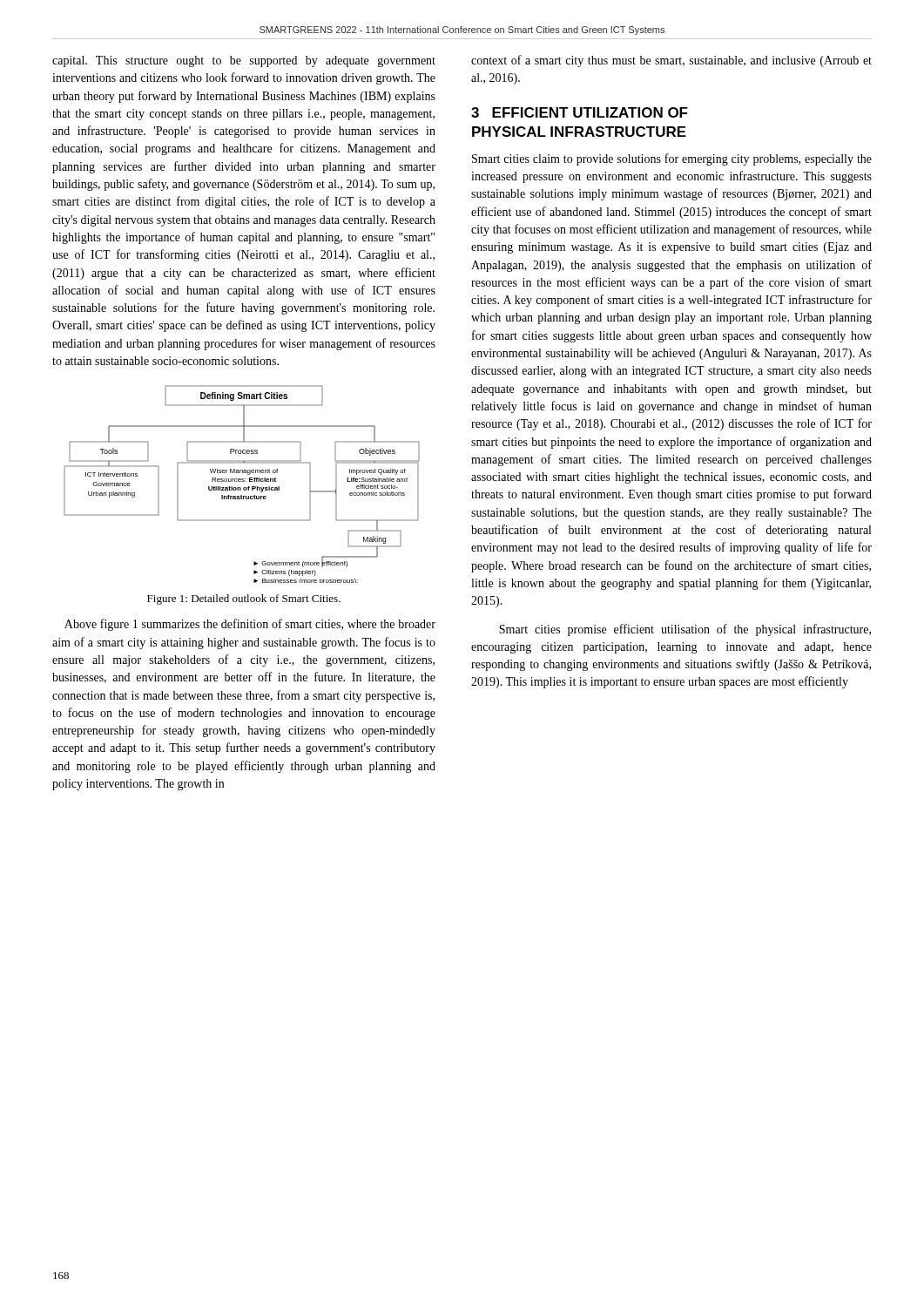
Task: Click on the text block containing "context of a smart"
Action: [671, 69]
